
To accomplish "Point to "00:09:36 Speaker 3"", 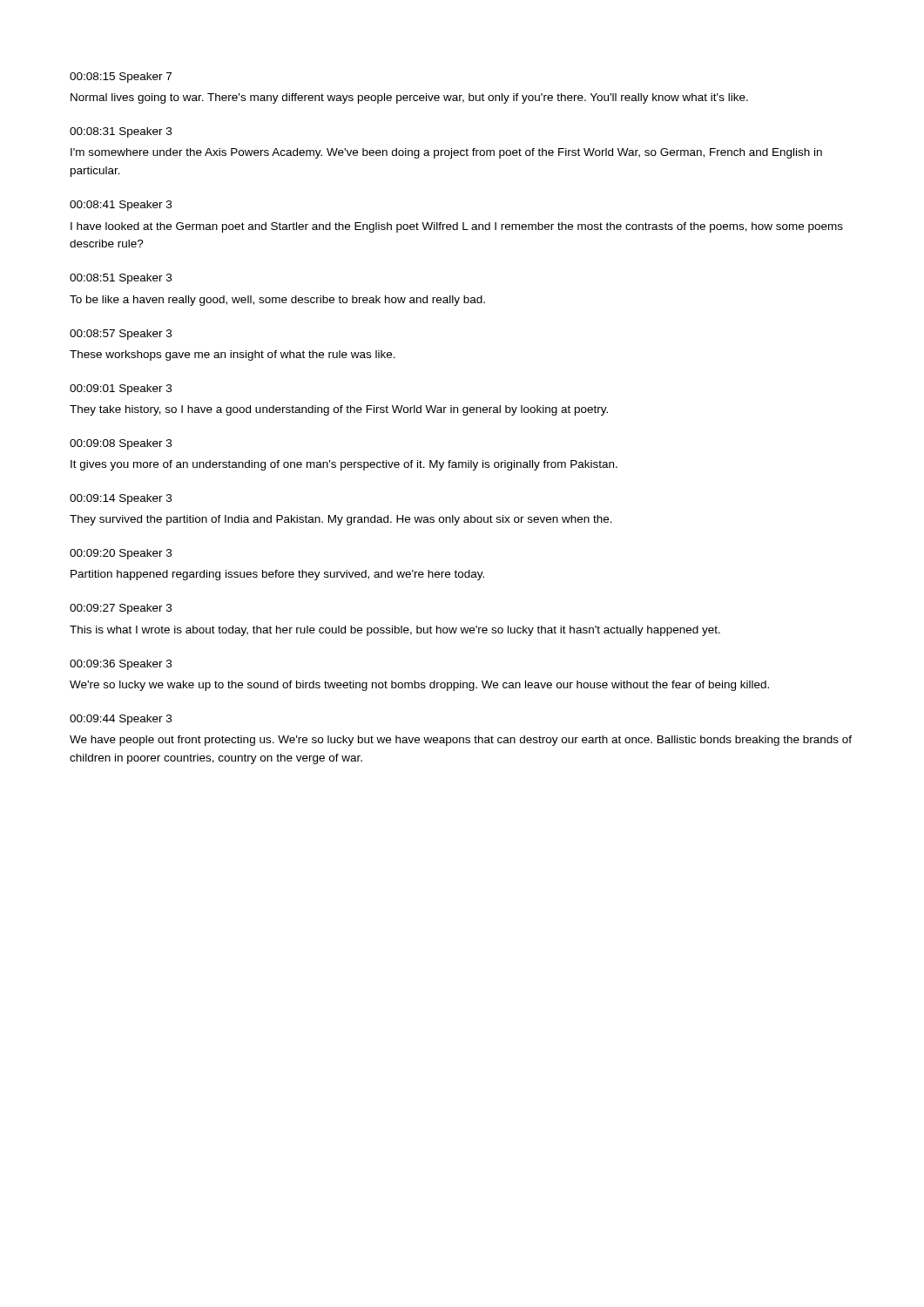I will 121,663.
